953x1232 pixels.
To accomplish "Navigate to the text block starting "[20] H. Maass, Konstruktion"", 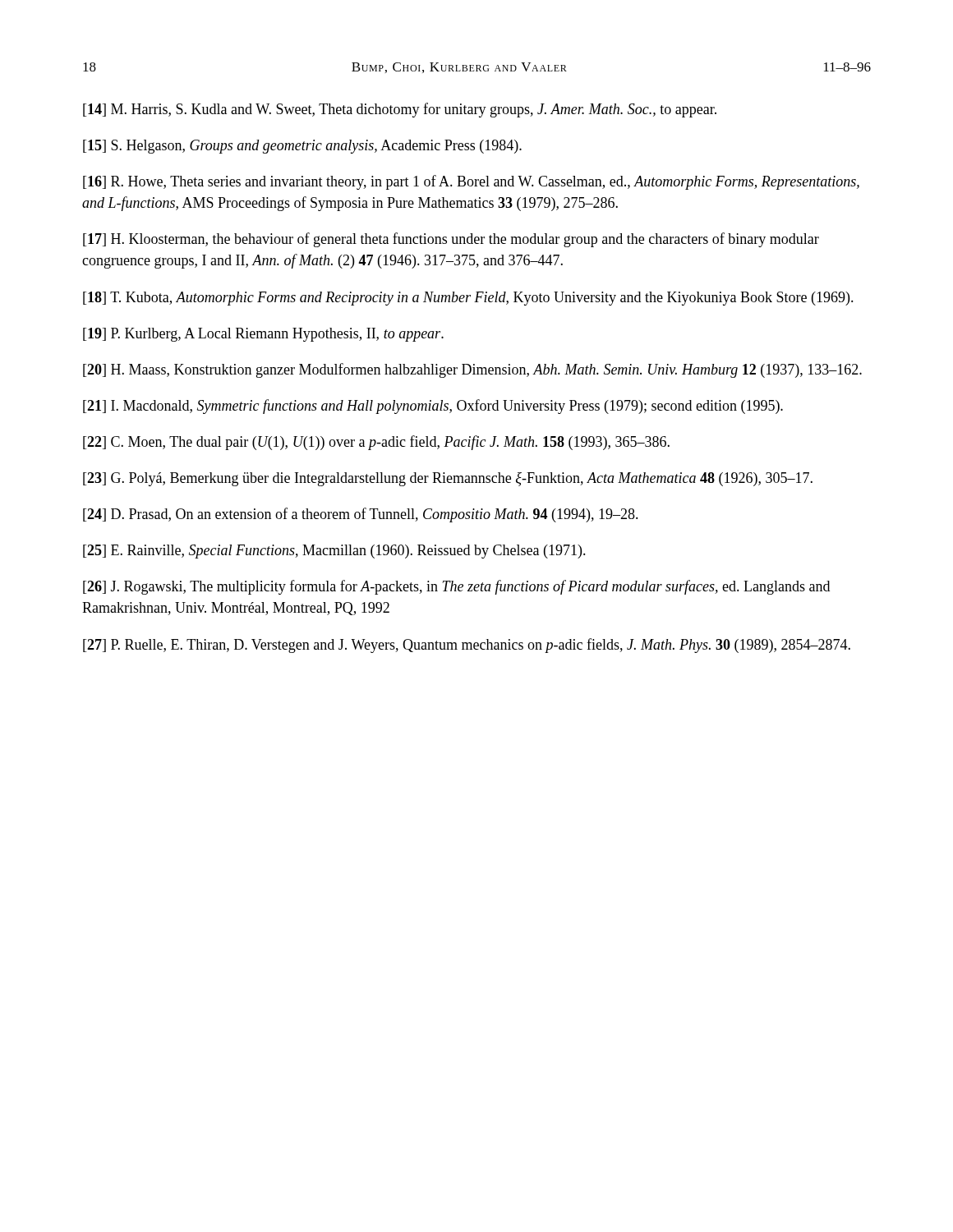I will click(x=472, y=369).
